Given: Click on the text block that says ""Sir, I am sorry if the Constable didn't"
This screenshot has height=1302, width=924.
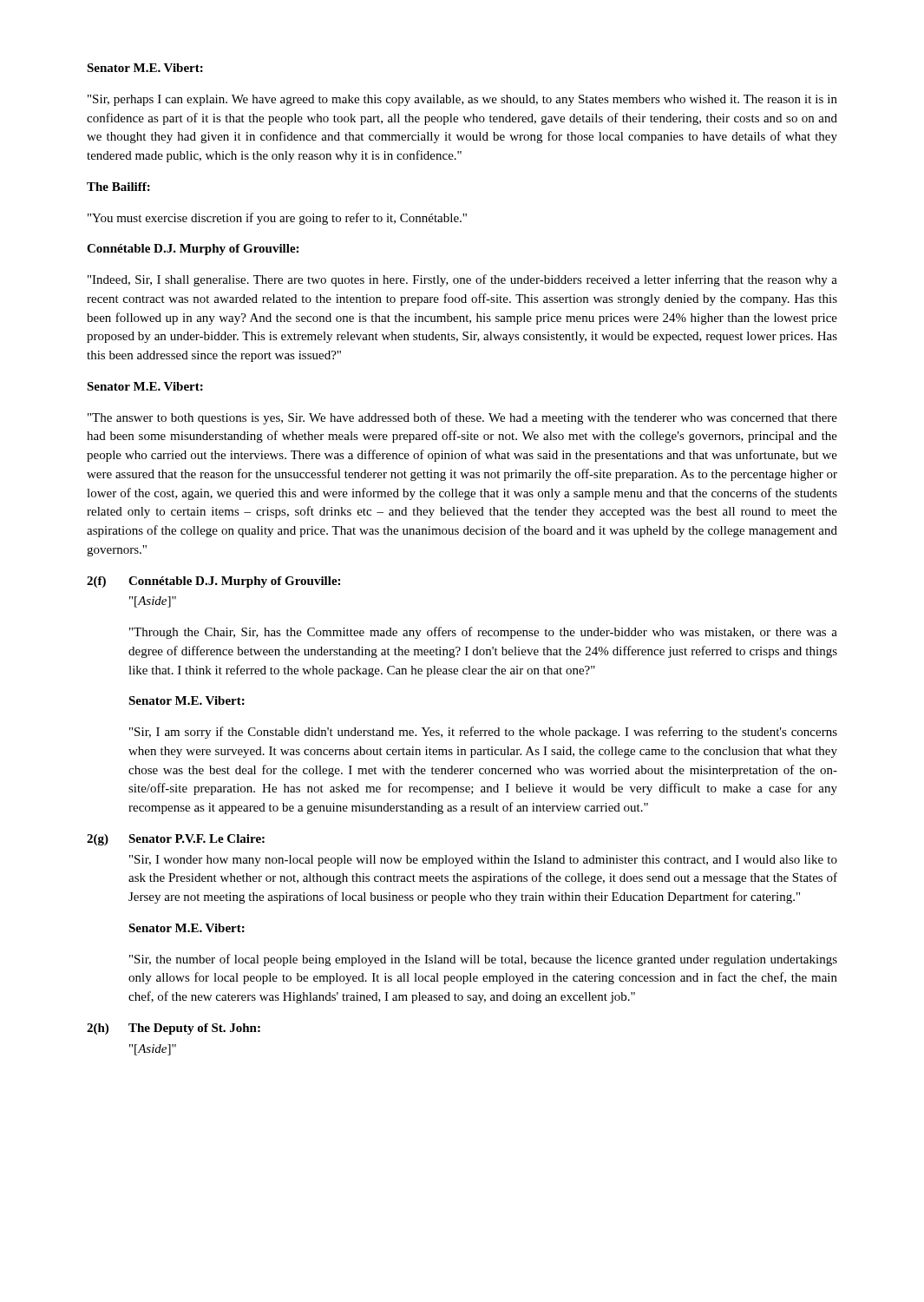Looking at the screenshot, I should point(483,770).
